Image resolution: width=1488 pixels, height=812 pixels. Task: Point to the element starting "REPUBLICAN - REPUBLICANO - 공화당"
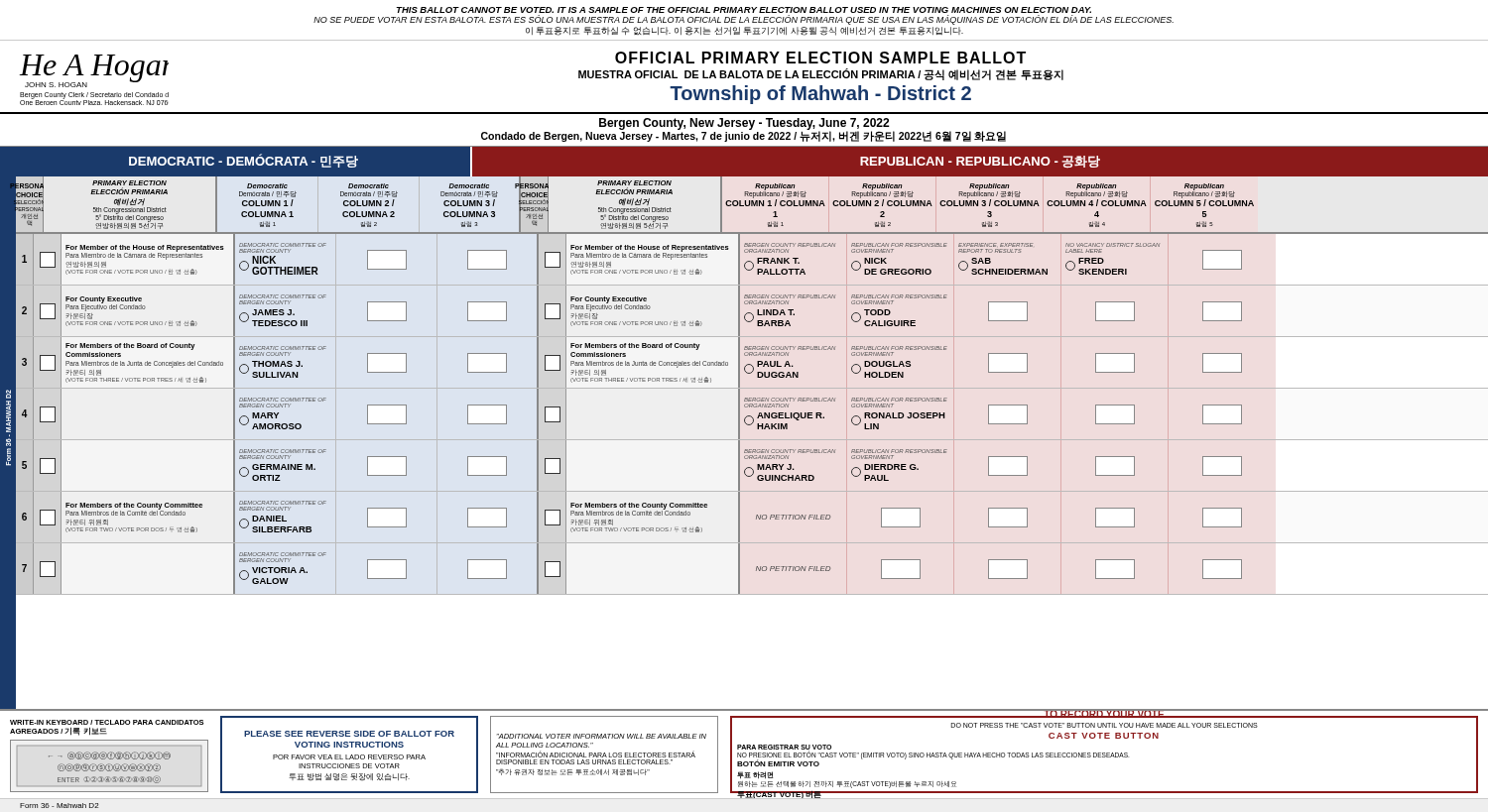(x=980, y=161)
